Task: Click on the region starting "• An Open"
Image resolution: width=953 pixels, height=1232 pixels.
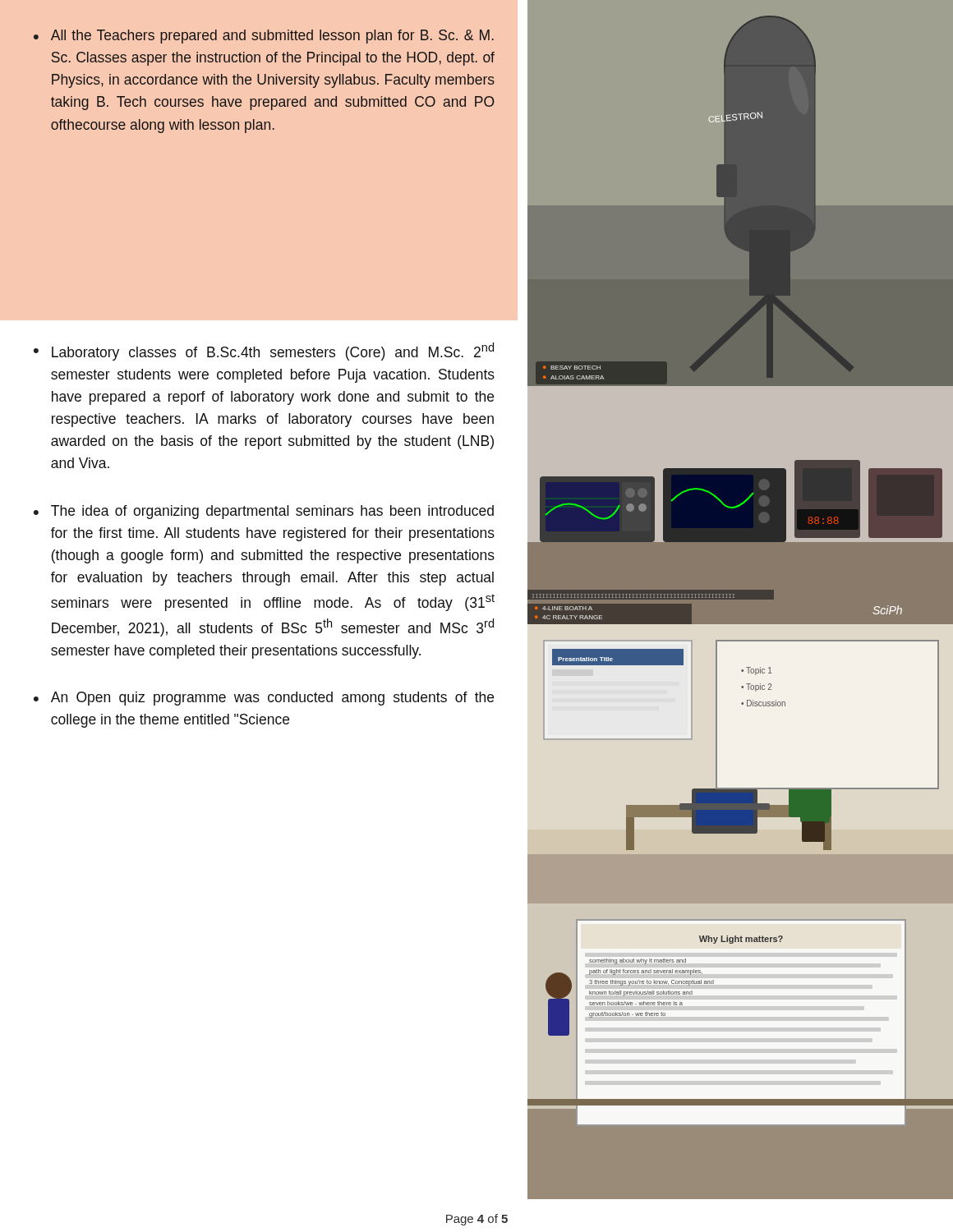Action: [x=264, y=709]
